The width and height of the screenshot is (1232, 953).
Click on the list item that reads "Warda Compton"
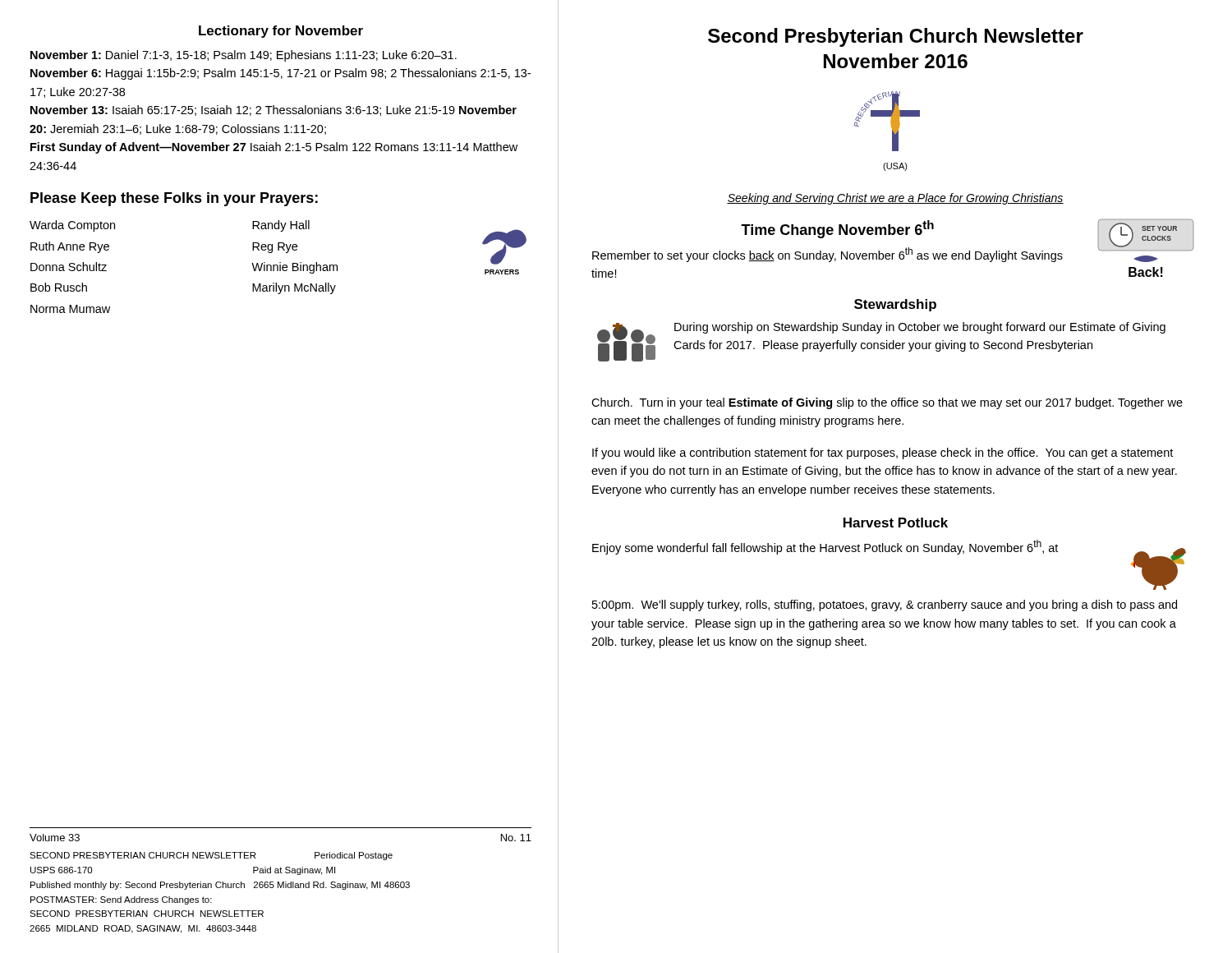coord(73,225)
